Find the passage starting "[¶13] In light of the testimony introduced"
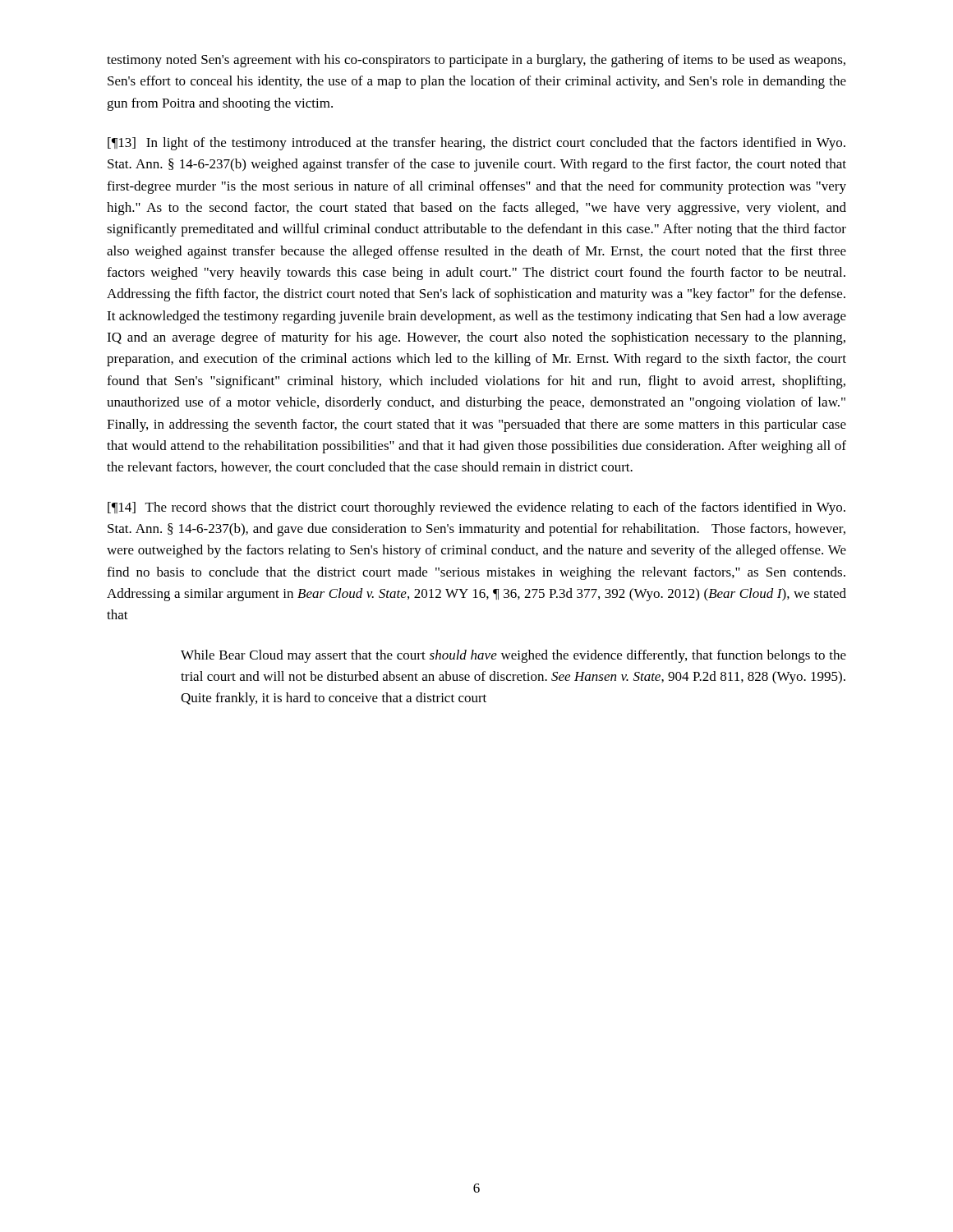This screenshot has width=953, height=1232. [x=476, y=305]
